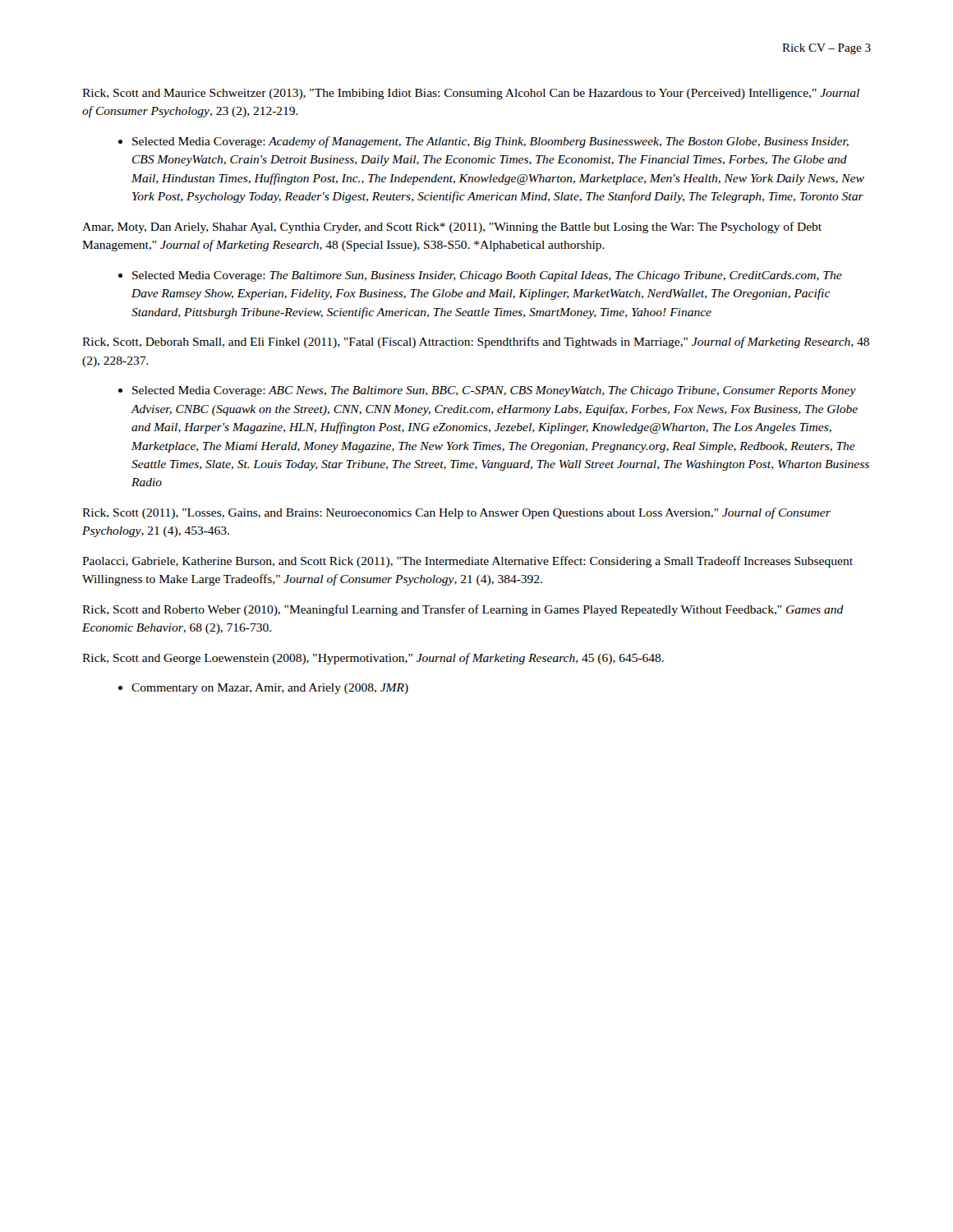
Task: Locate the block of text that opens with "Amar, Moty, Dan Ariely, Shahar Ayal,"
Action: point(452,235)
